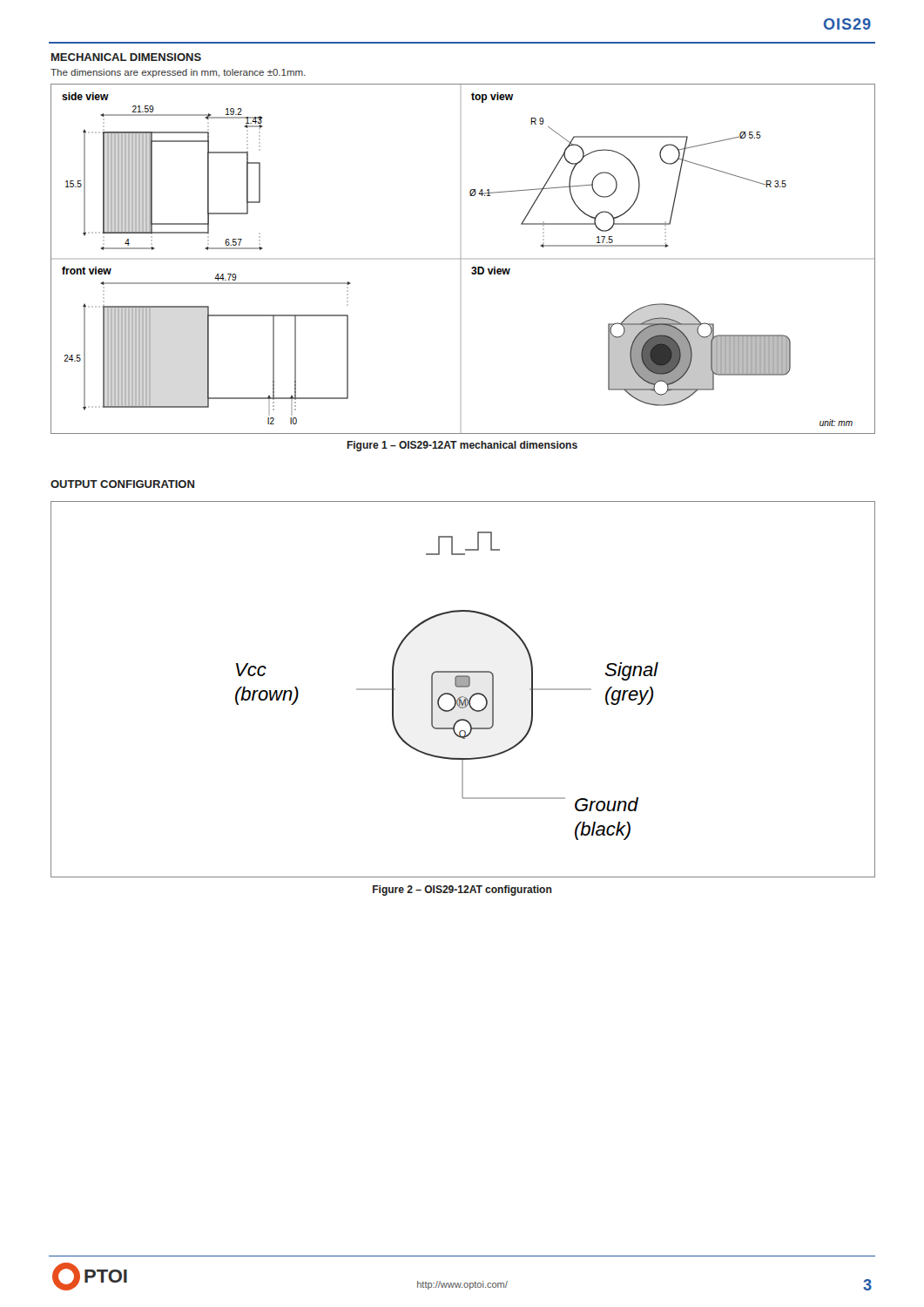
Task: Click on the passage starting "Figure 2 – OIS29-12AT configuration"
Action: pyautogui.click(x=462, y=890)
